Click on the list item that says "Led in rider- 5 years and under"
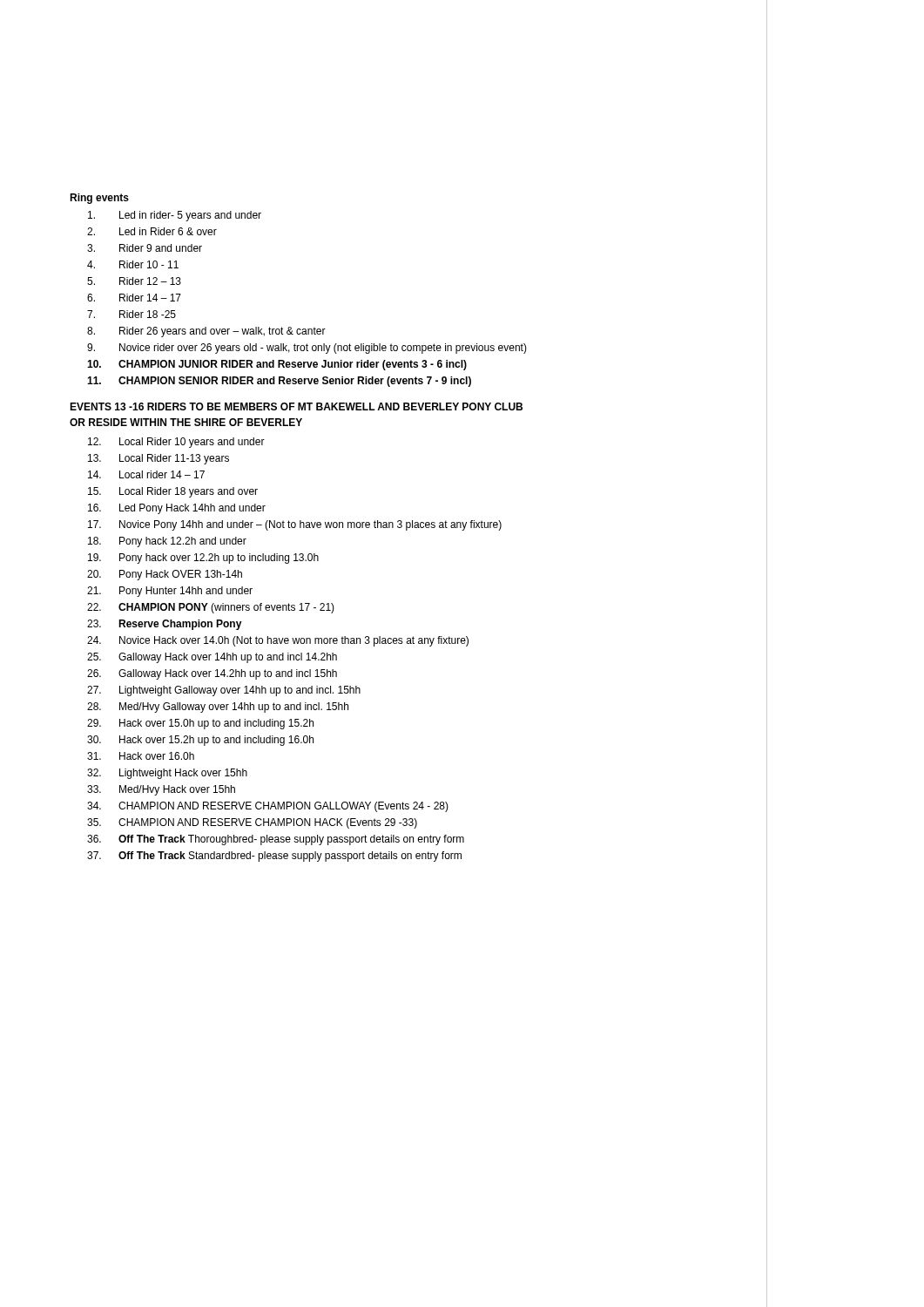 tap(166, 215)
